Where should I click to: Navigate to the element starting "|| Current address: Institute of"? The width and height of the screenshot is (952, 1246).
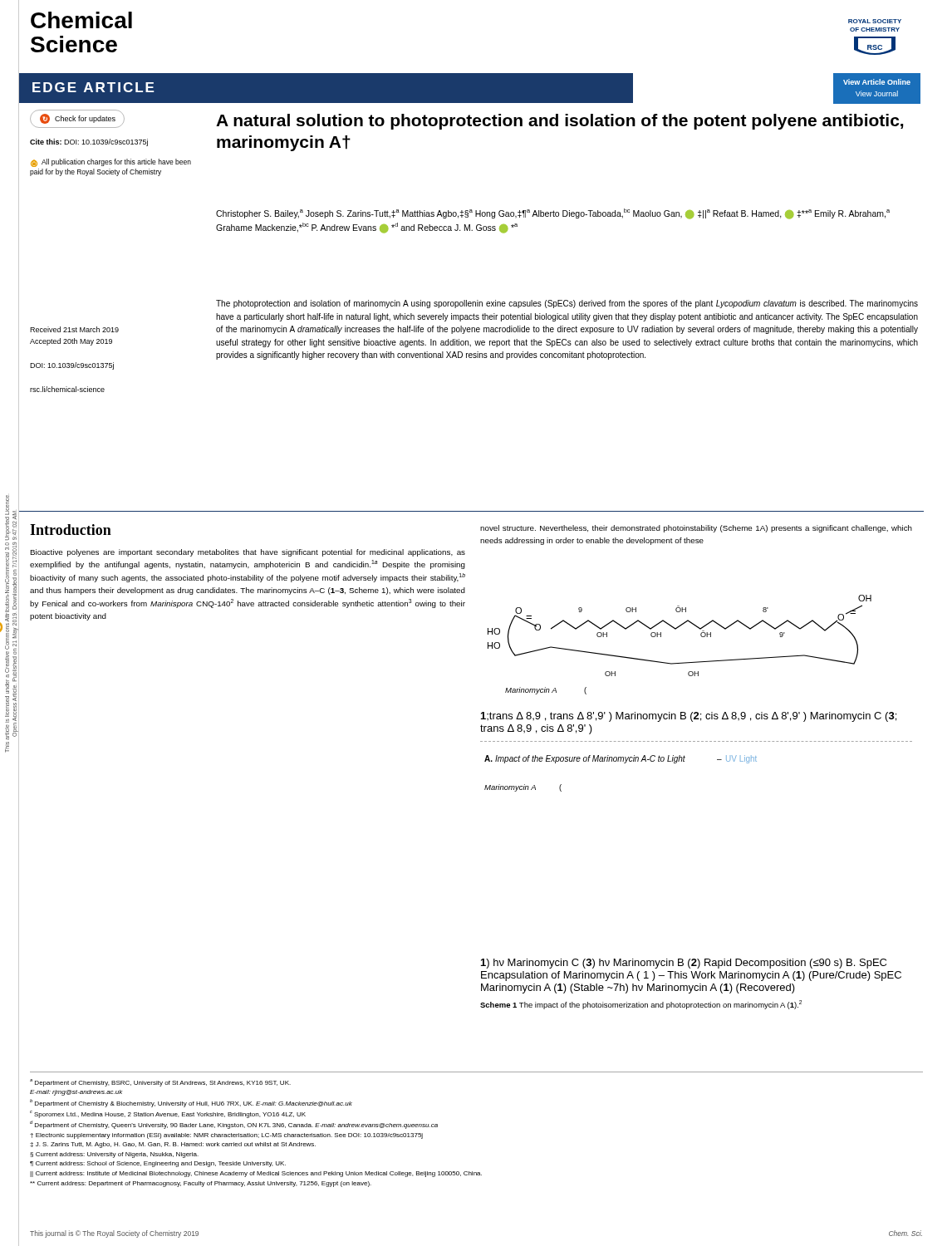point(256,1173)
